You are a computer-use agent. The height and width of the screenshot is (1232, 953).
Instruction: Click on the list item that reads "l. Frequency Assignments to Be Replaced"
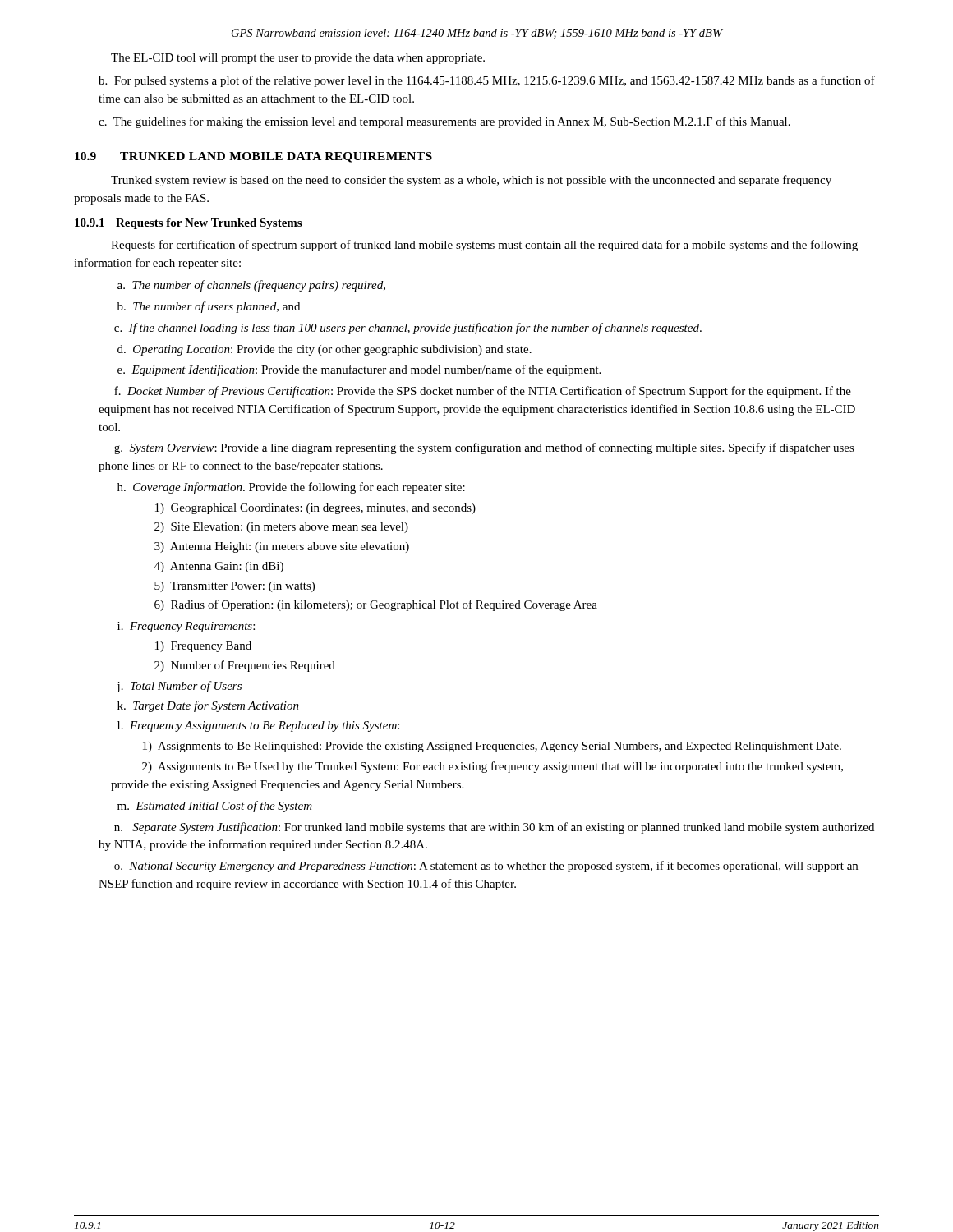[259, 725]
